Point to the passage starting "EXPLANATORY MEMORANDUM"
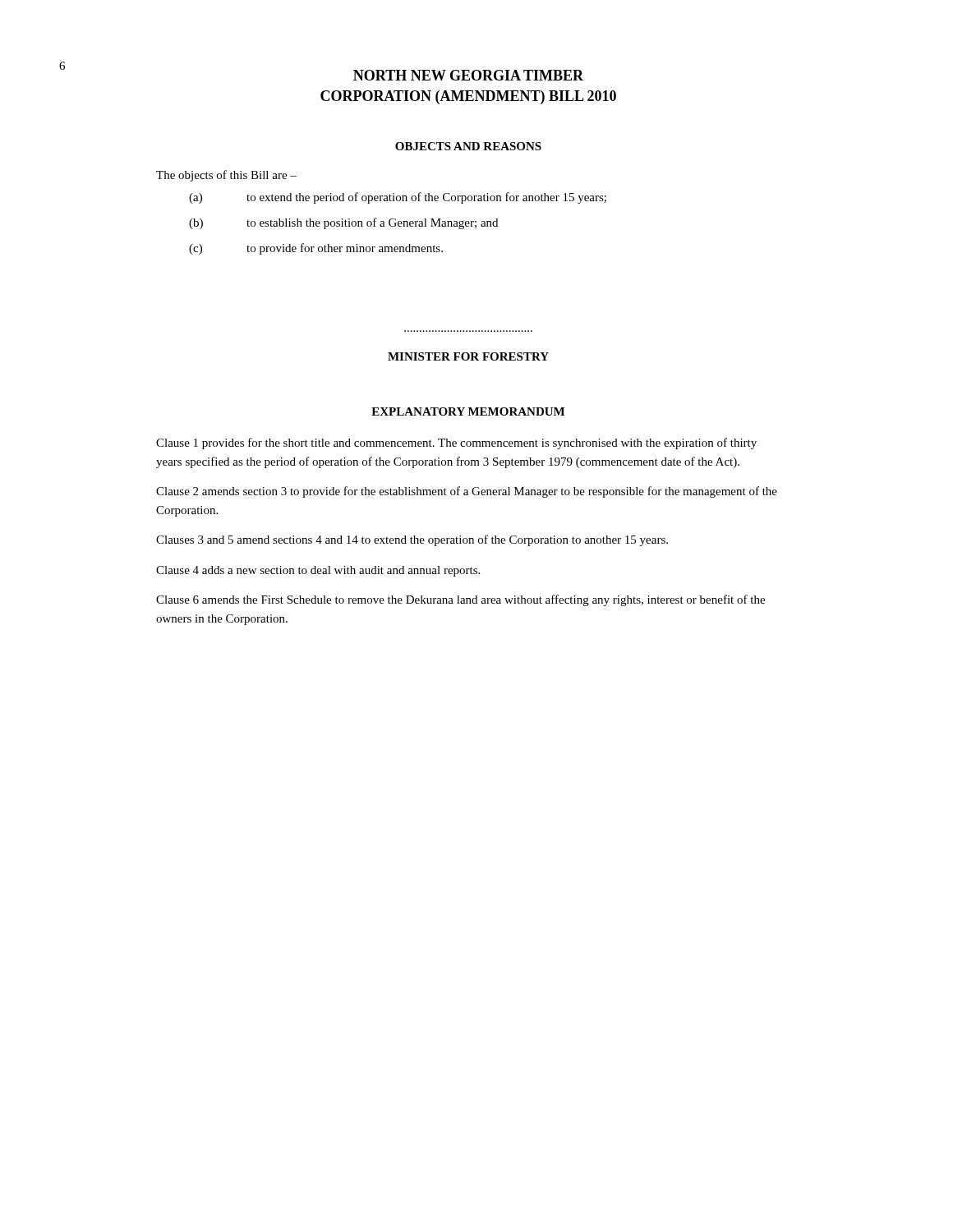This screenshot has width=953, height=1232. (468, 412)
